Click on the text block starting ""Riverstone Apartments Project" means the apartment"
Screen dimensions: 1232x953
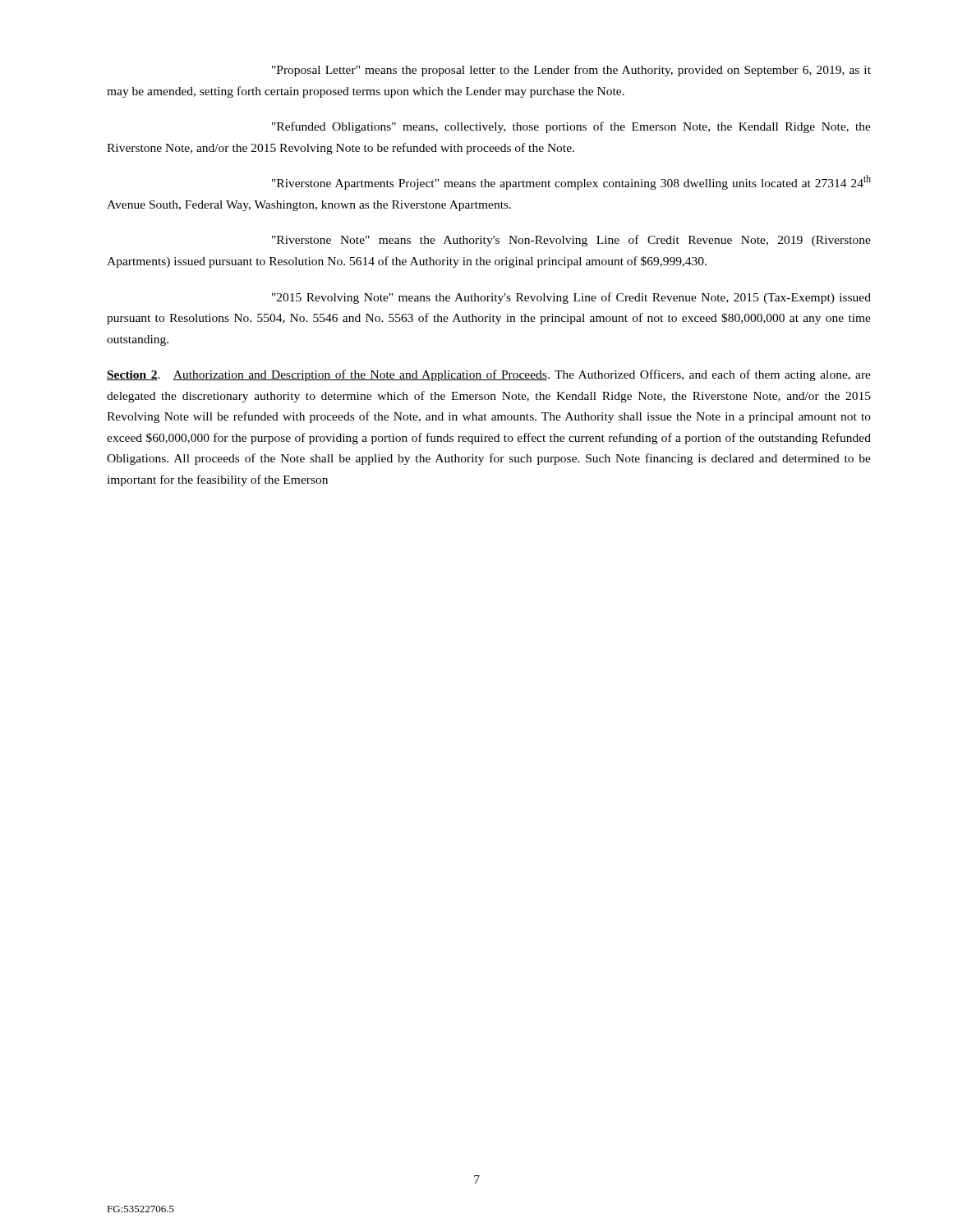tap(489, 193)
